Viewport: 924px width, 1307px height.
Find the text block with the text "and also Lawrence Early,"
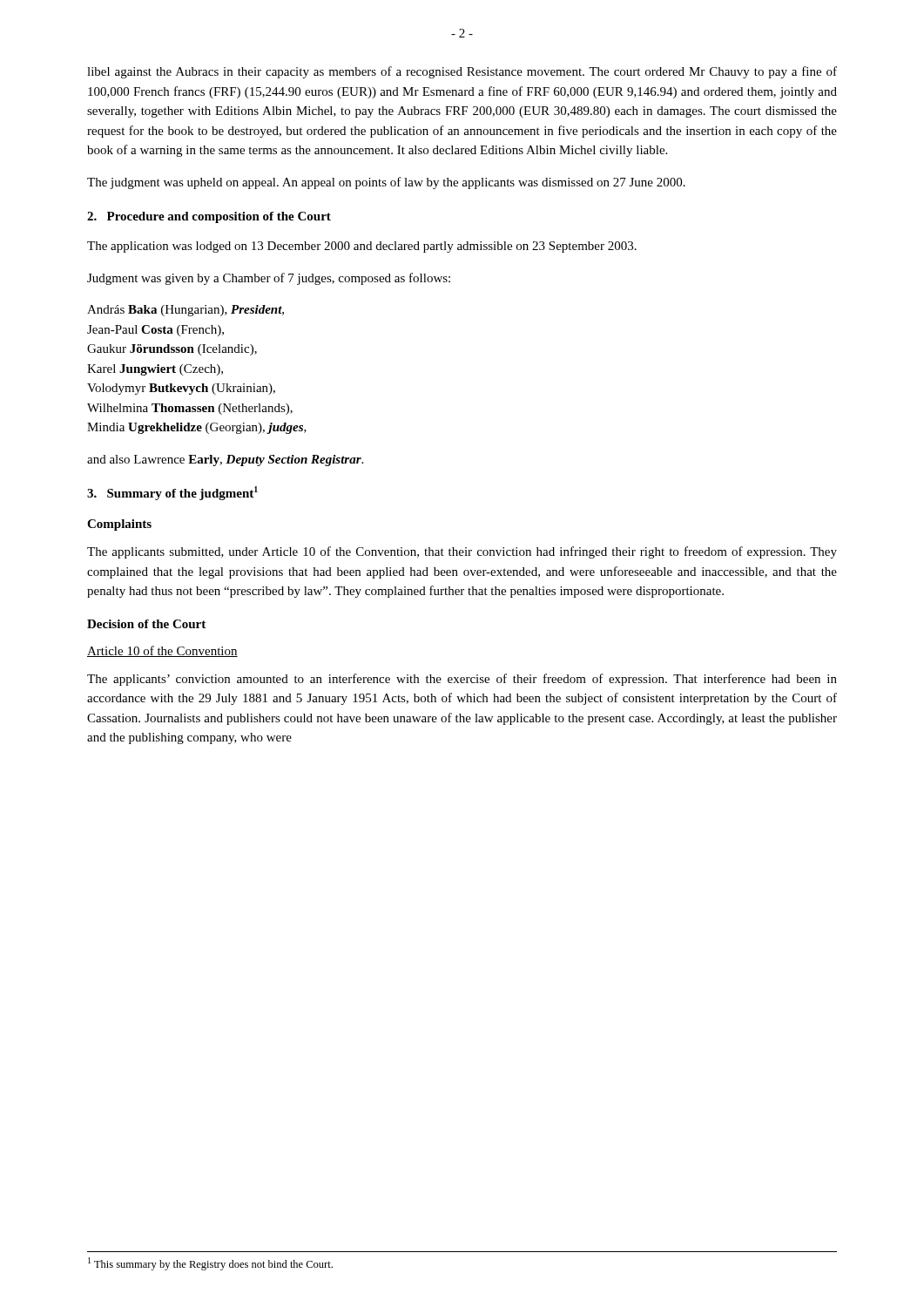click(x=225, y=460)
